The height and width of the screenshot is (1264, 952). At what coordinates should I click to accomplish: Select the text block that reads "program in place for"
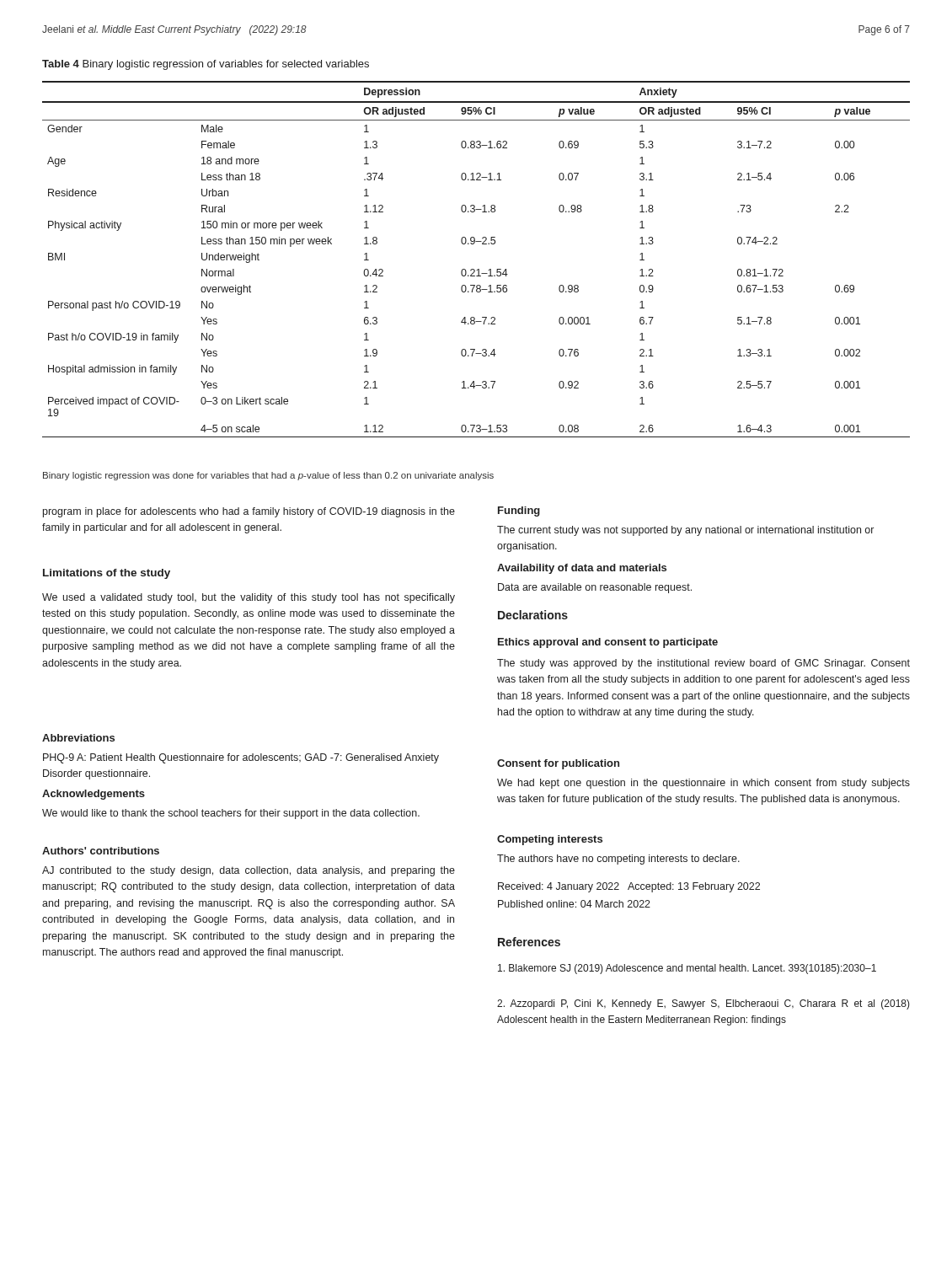(x=249, y=520)
